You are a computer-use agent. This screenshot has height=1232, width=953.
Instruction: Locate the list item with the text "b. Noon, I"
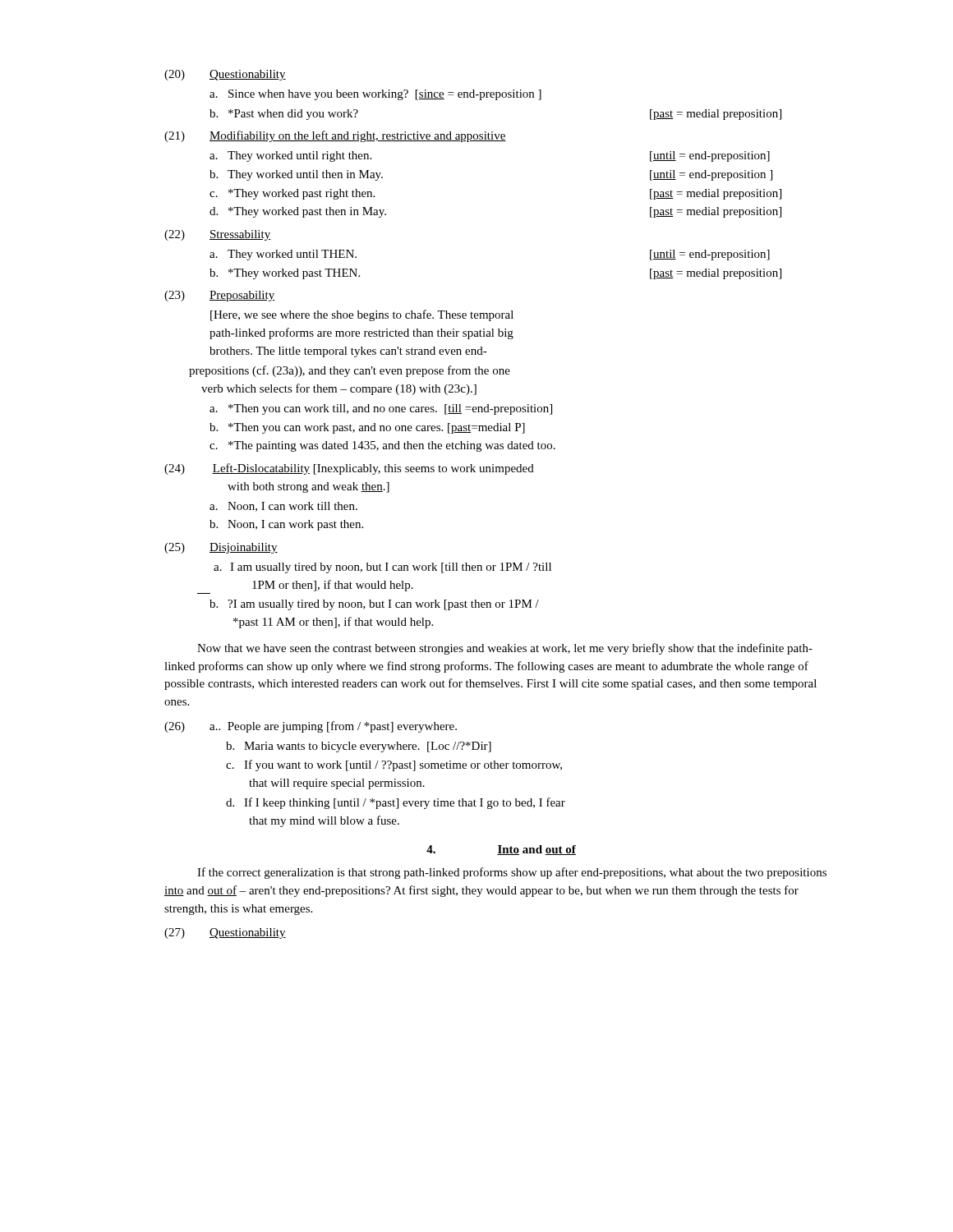[x=287, y=525]
